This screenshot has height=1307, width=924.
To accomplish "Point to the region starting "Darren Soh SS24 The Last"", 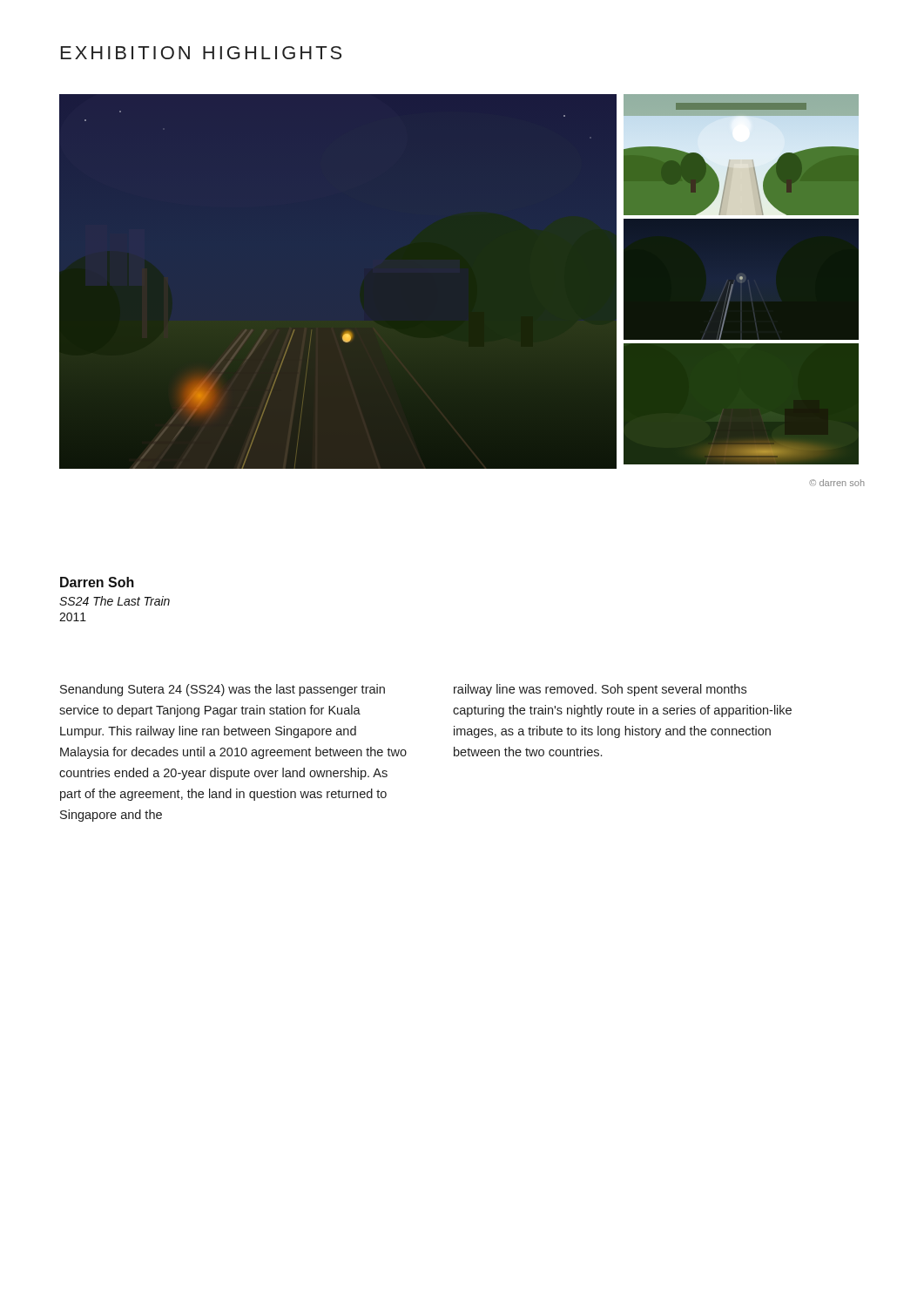I will coord(115,599).
